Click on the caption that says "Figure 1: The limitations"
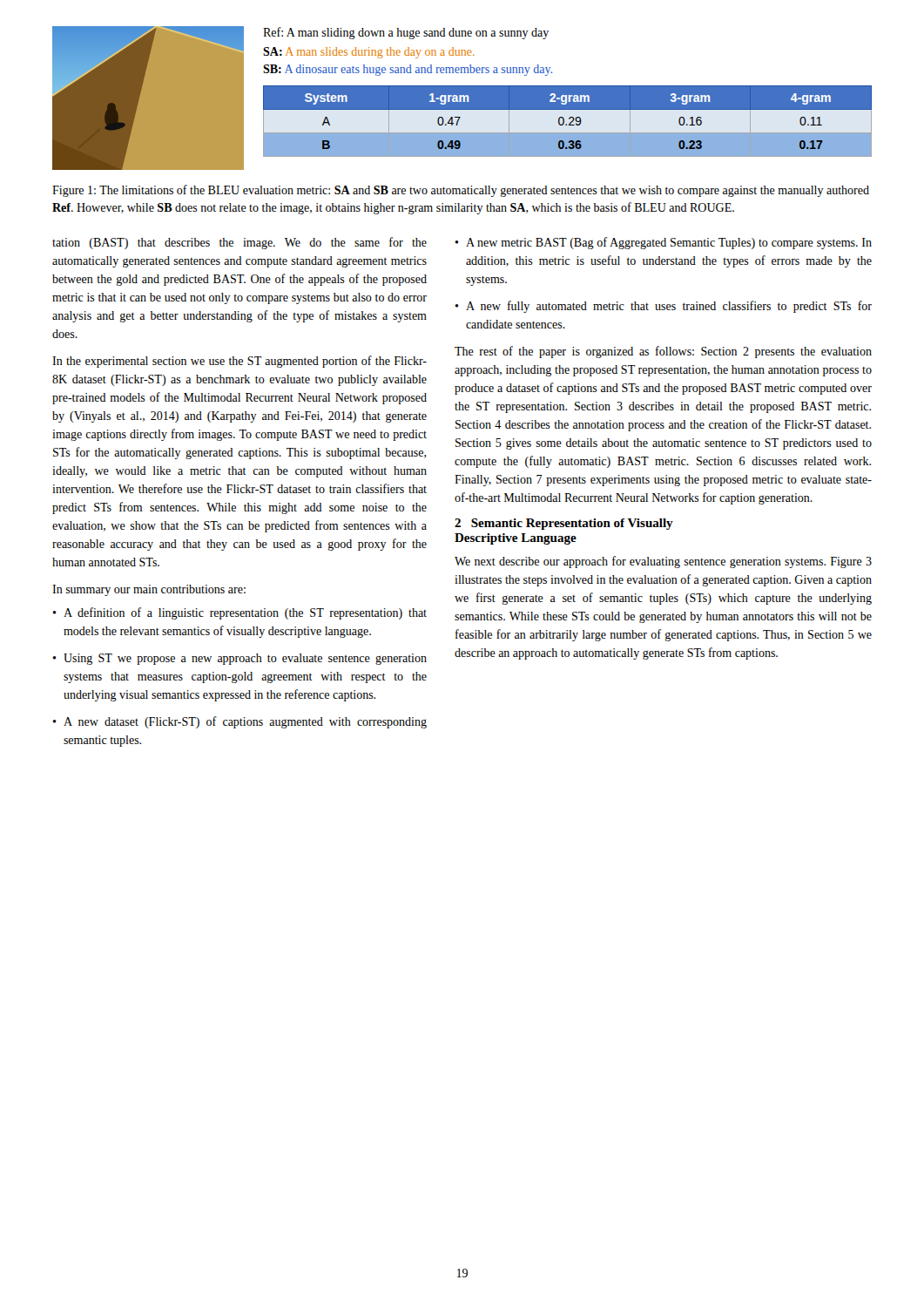This screenshot has width=924, height=1307. point(461,199)
